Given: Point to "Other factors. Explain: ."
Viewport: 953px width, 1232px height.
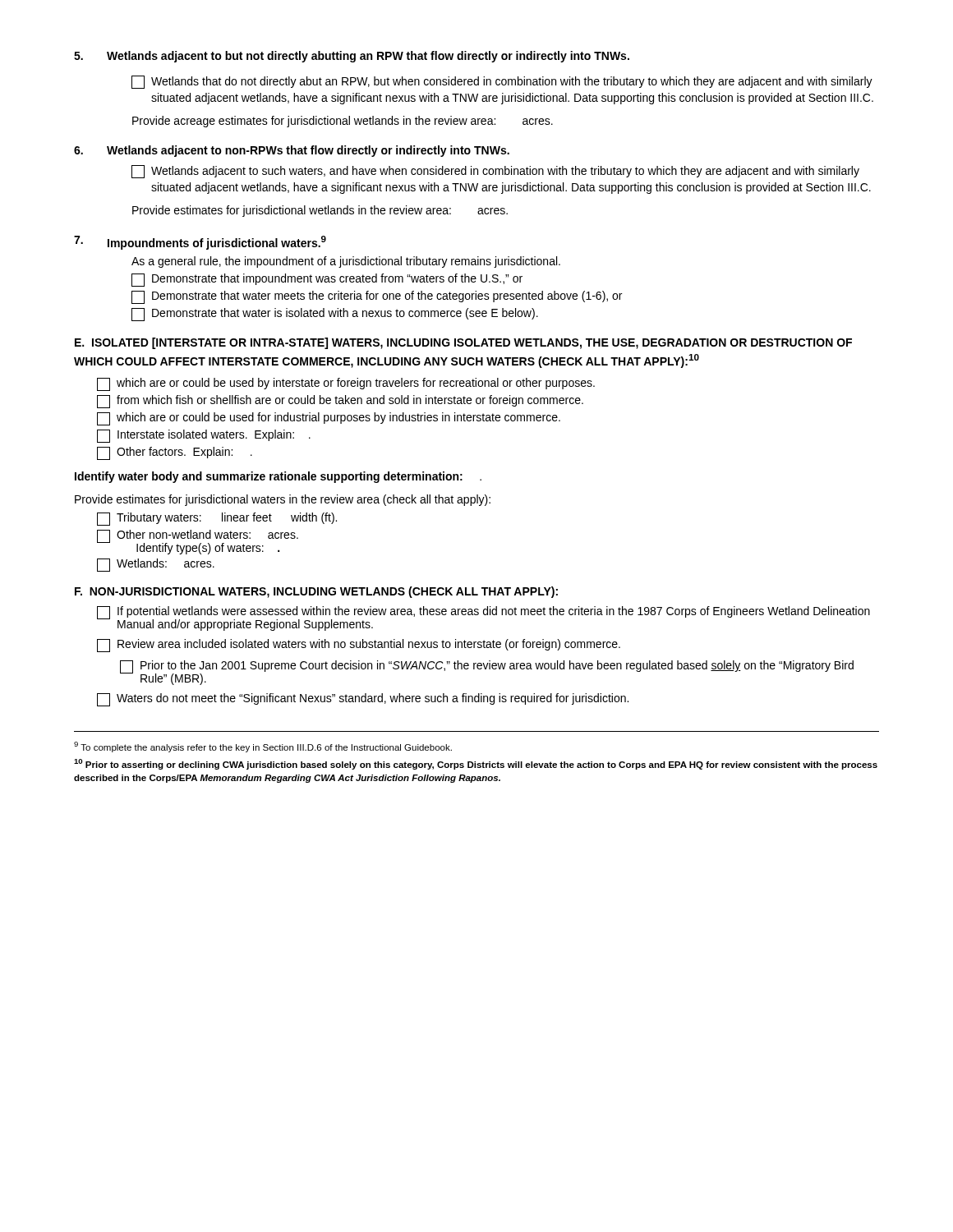Looking at the screenshot, I should [175, 453].
